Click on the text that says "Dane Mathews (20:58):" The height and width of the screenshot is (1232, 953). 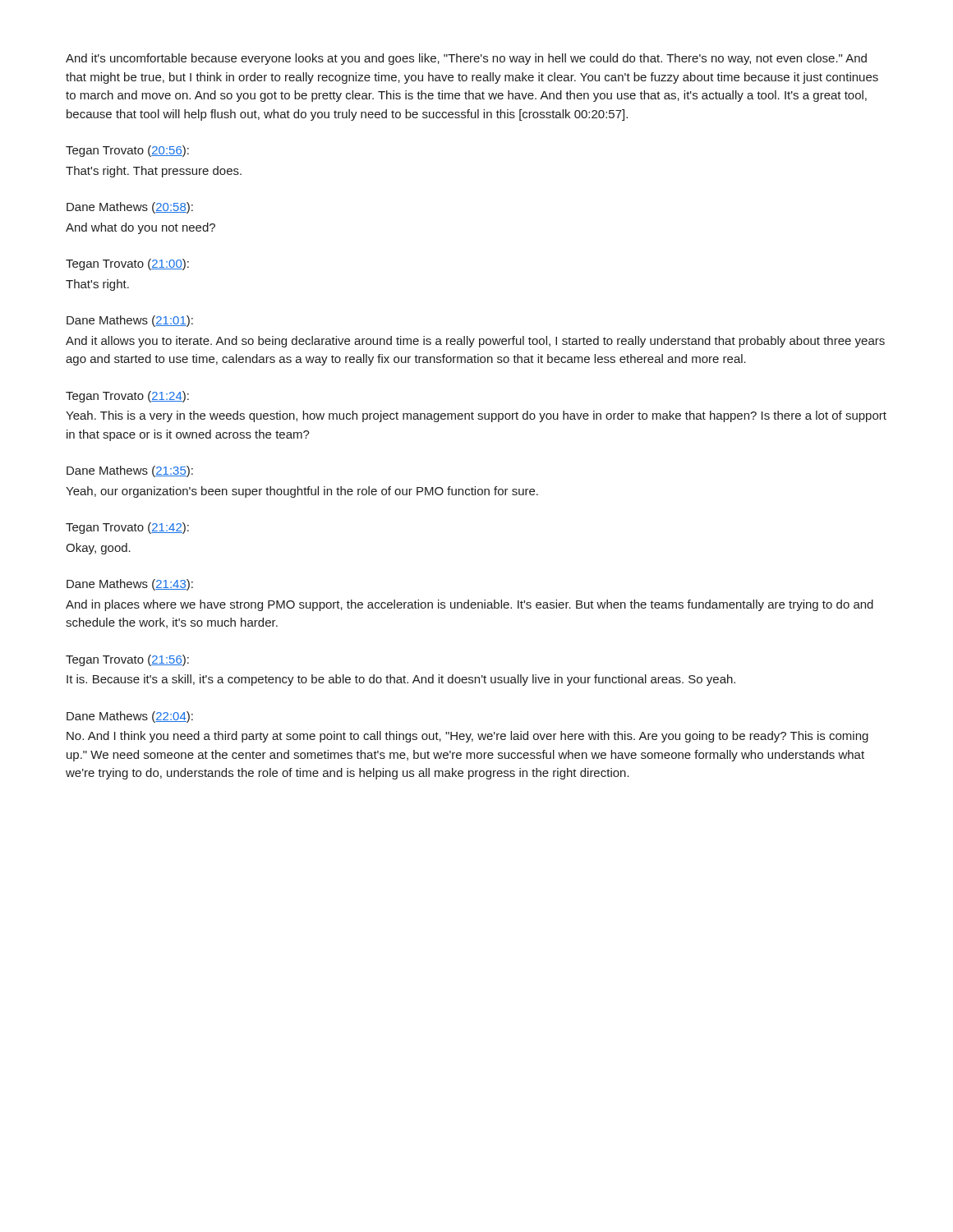(130, 207)
